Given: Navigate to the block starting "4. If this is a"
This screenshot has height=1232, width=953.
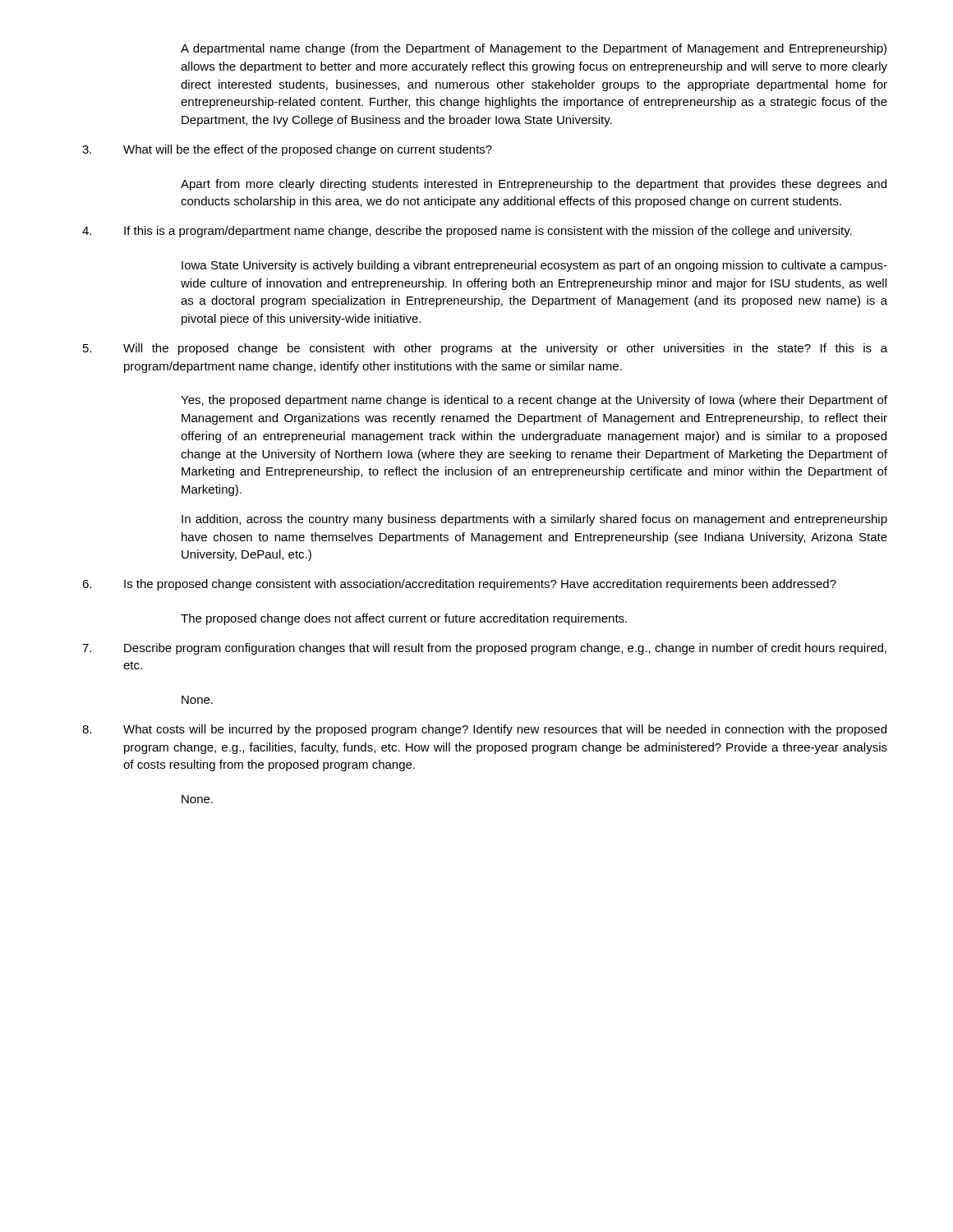Looking at the screenshot, I should click(485, 231).
